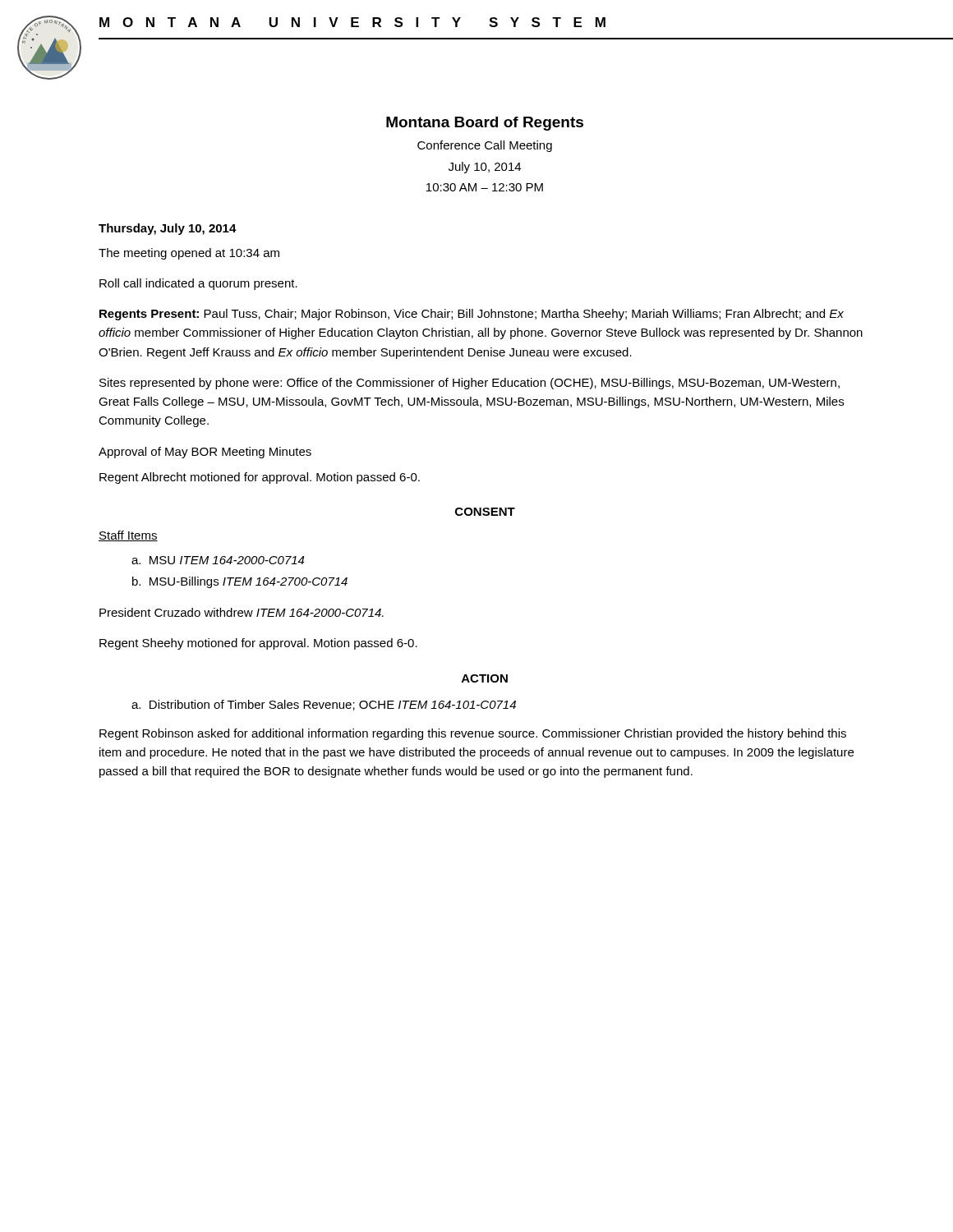Screen dimensions: 1232x953
Task: Find "The meeting opened at 10:34 am" on this page
Action: tap(189, 252)
